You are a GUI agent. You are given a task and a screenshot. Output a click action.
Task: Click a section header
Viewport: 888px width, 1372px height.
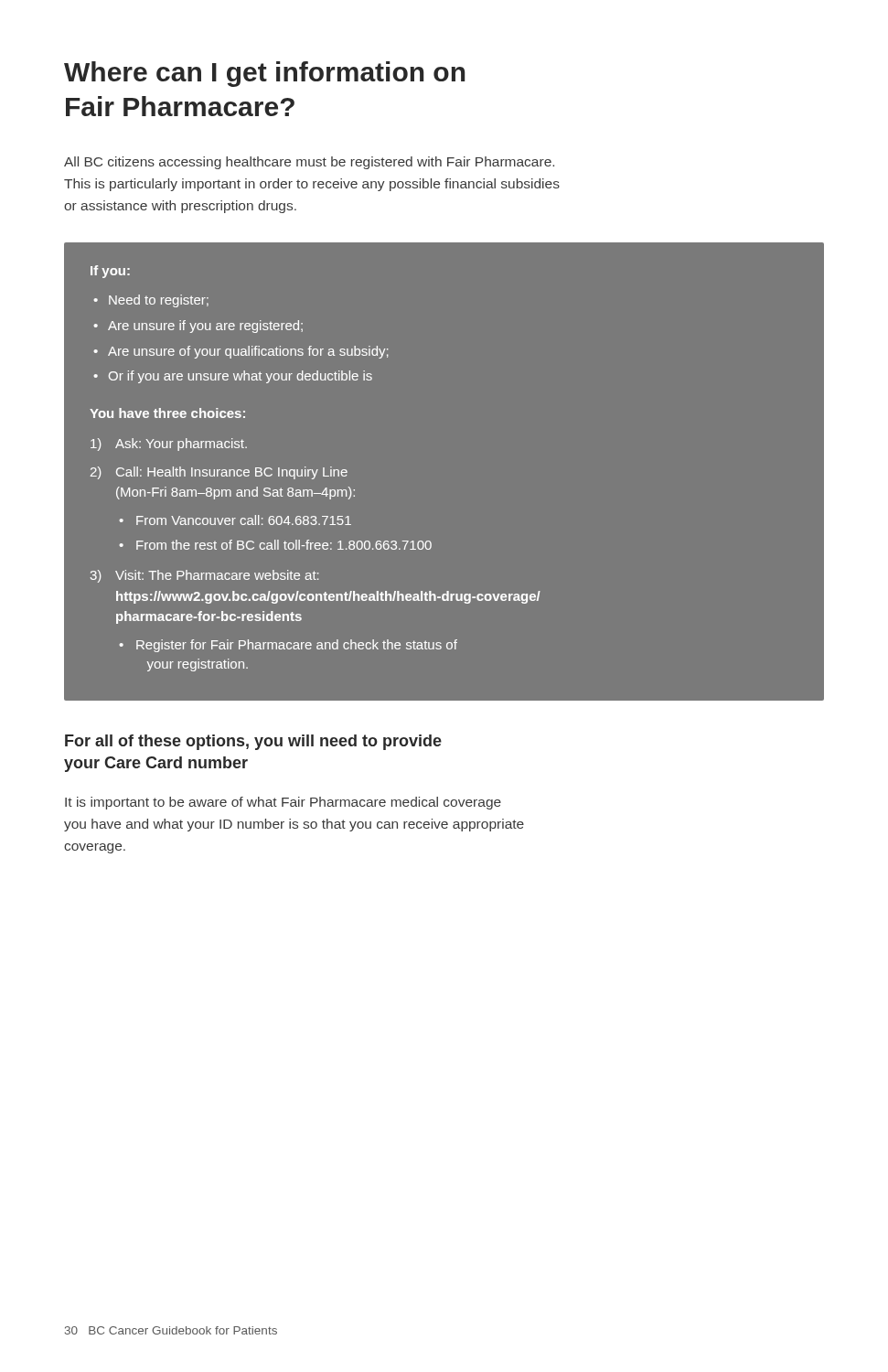[x=444, y=752]
